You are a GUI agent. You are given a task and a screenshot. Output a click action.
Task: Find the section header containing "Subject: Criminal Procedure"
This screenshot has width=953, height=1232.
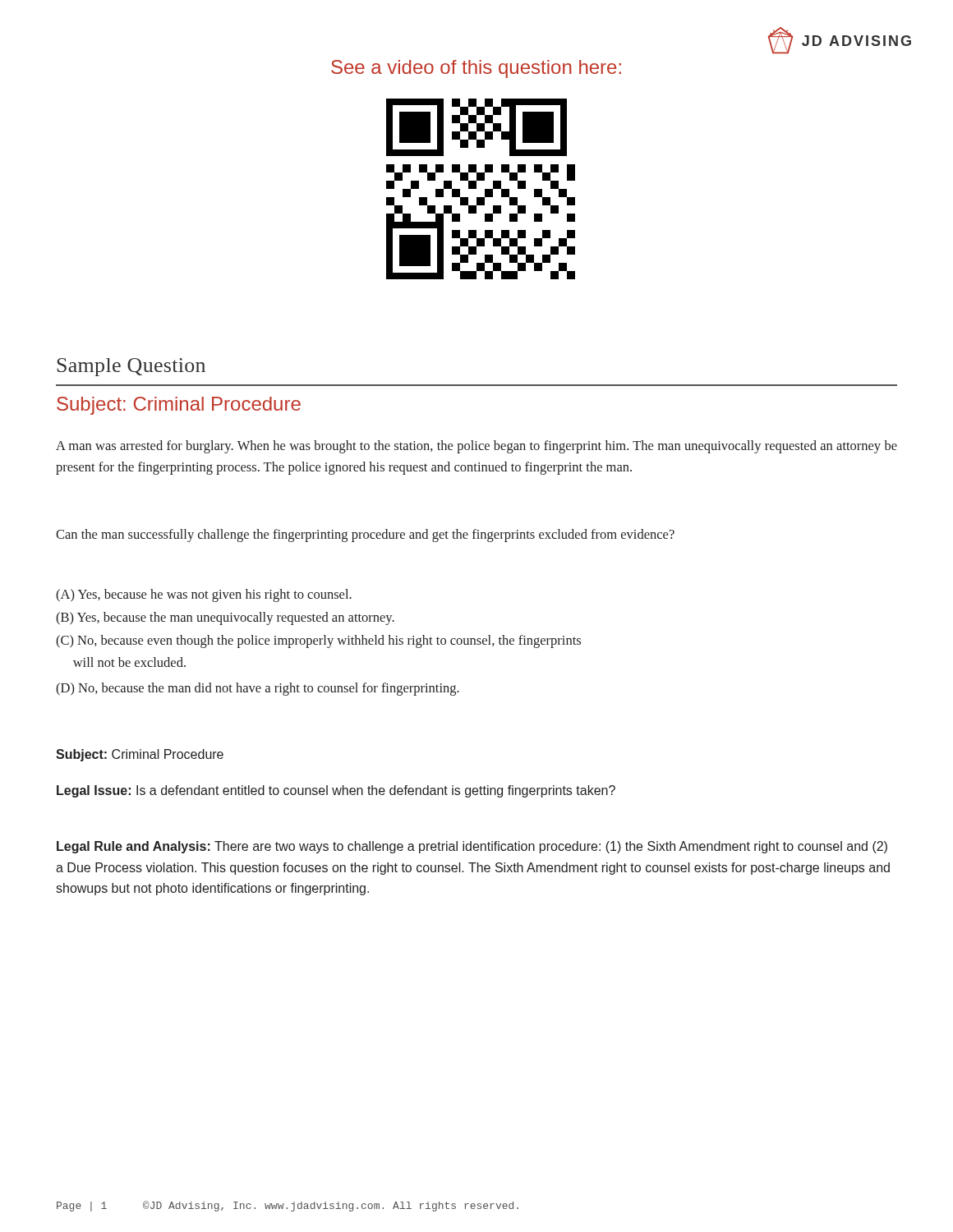pyautogui.click(x=179, y=404)
